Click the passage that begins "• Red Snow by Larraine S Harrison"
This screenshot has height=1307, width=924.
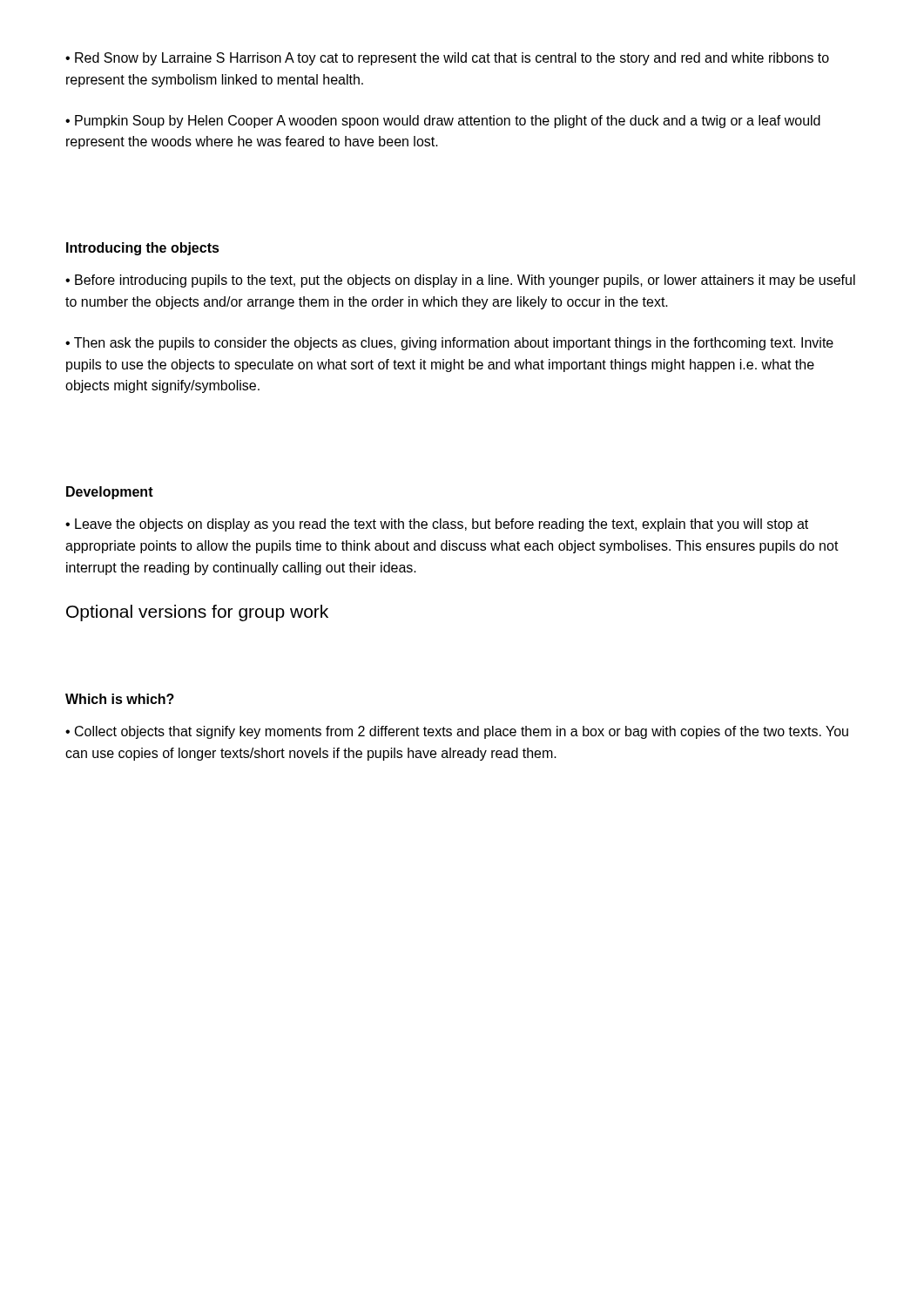pyautogui.click(x=447, y=69)
